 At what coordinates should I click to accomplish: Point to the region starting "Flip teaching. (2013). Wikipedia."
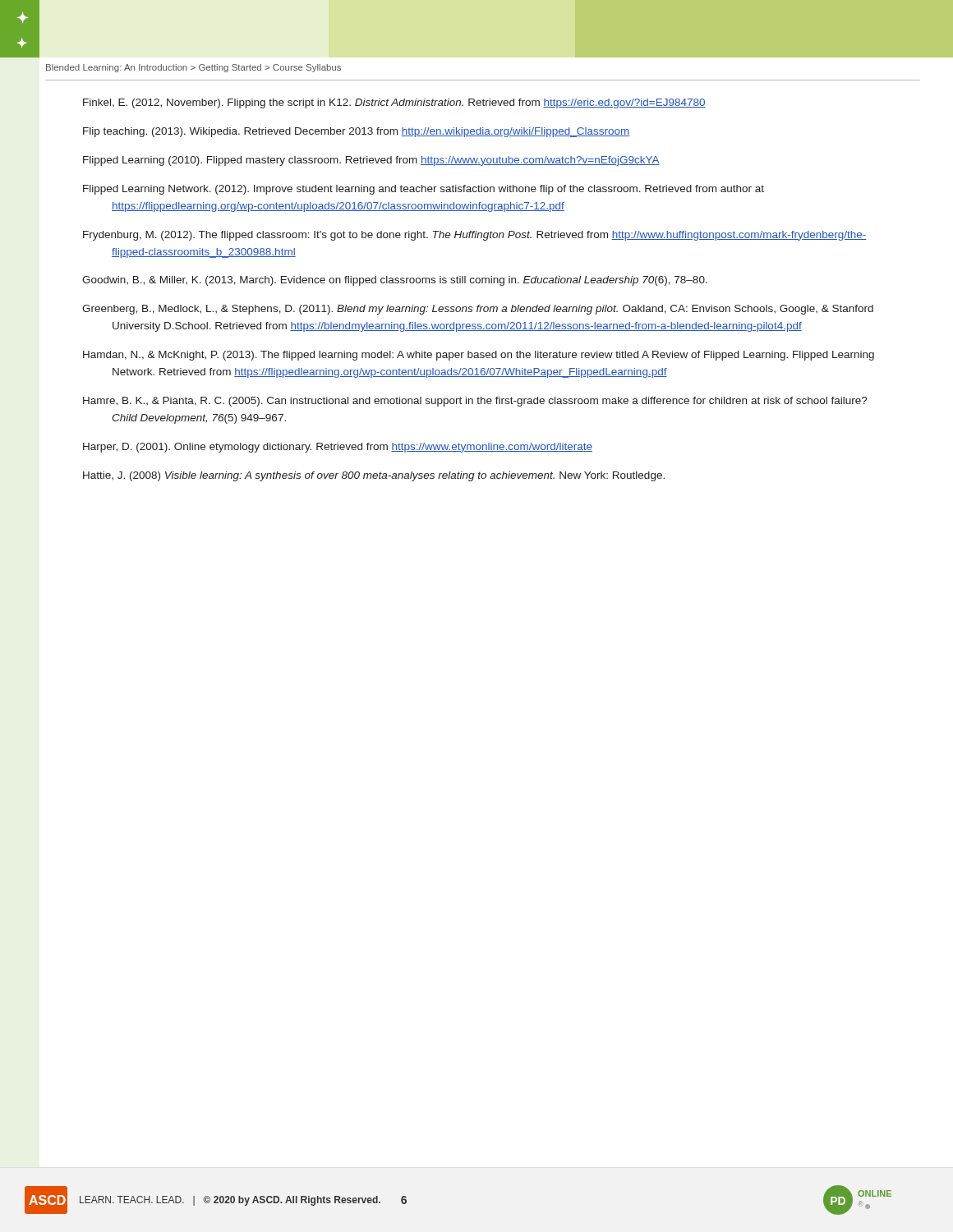(356, 131)
